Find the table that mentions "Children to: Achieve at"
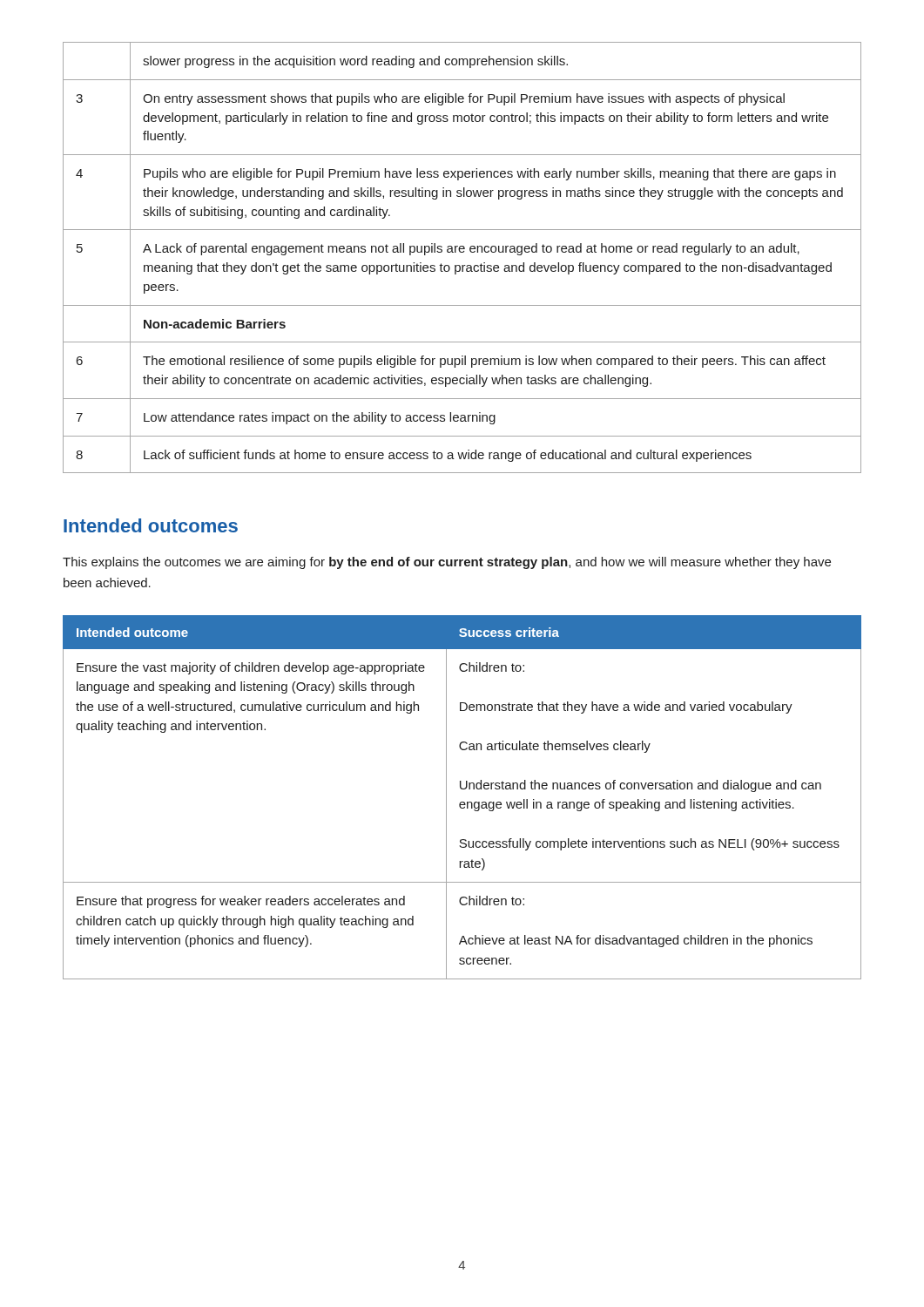The width and height of the screenshot is (924, 1307). point(462,797)
